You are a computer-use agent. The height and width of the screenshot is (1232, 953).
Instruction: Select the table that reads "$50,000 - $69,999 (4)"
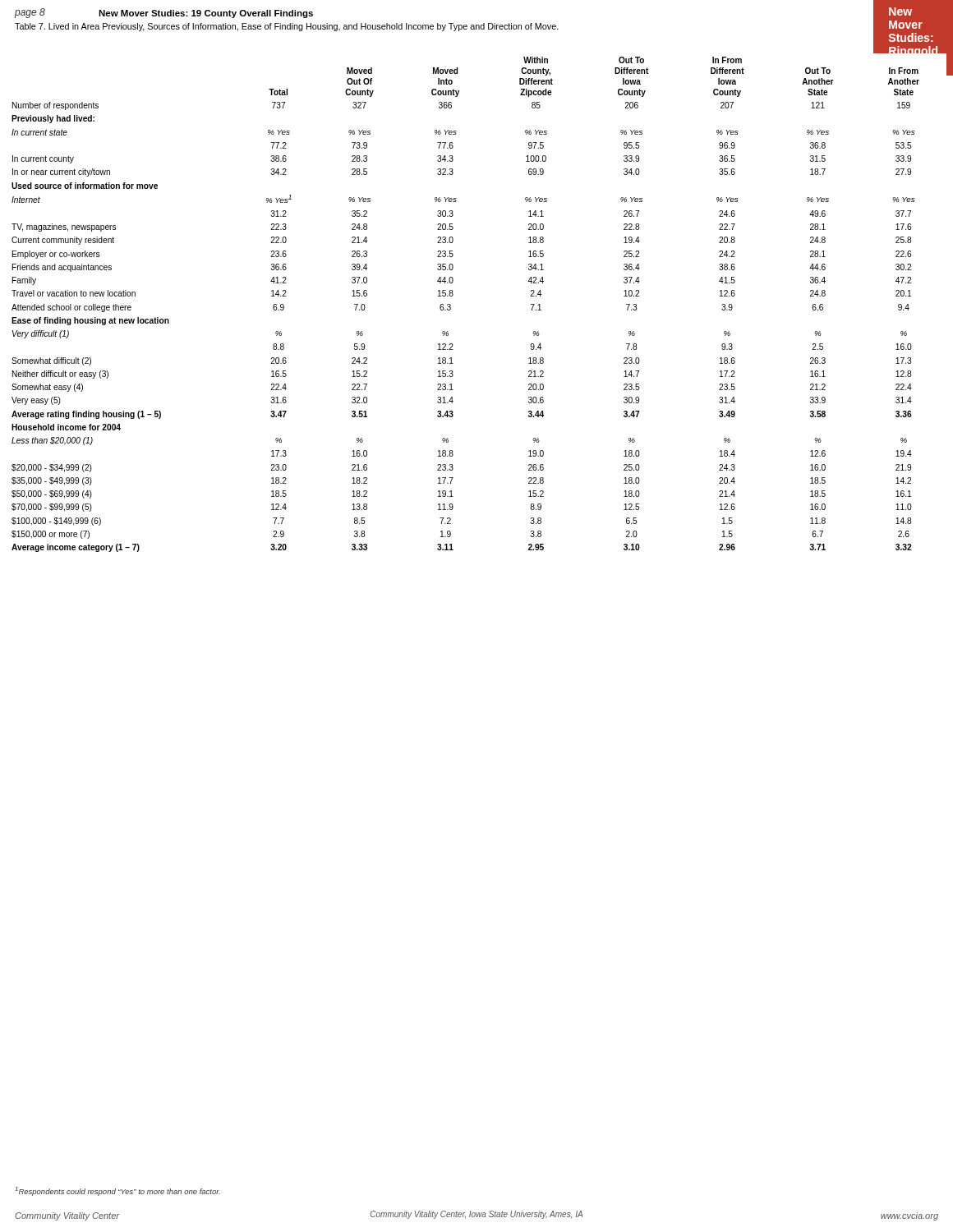(476, 304)
